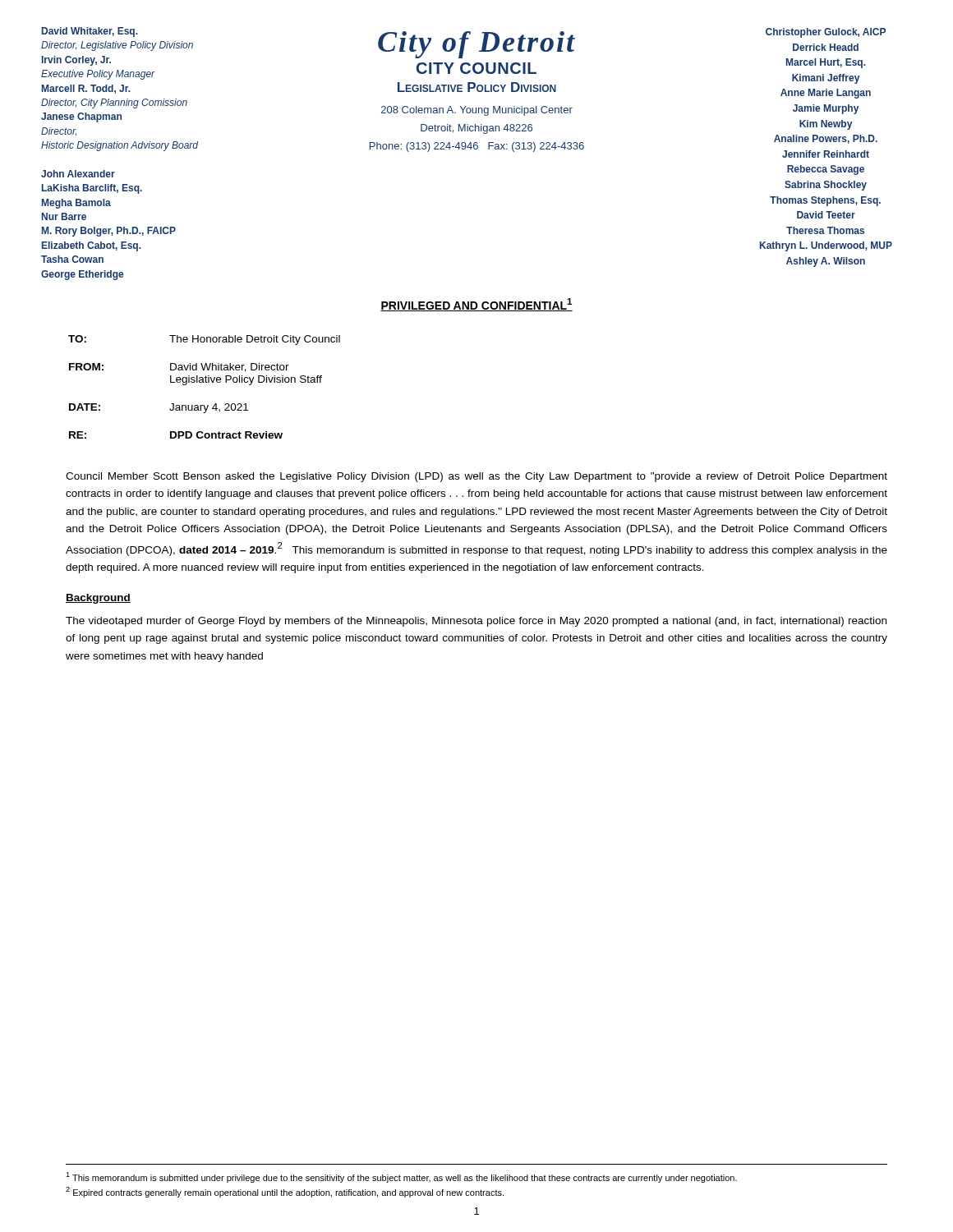Select the text that reads "DATE: January 4, 2021"
The height and width of the screenshot is (1232, 953).
[87, 408]
